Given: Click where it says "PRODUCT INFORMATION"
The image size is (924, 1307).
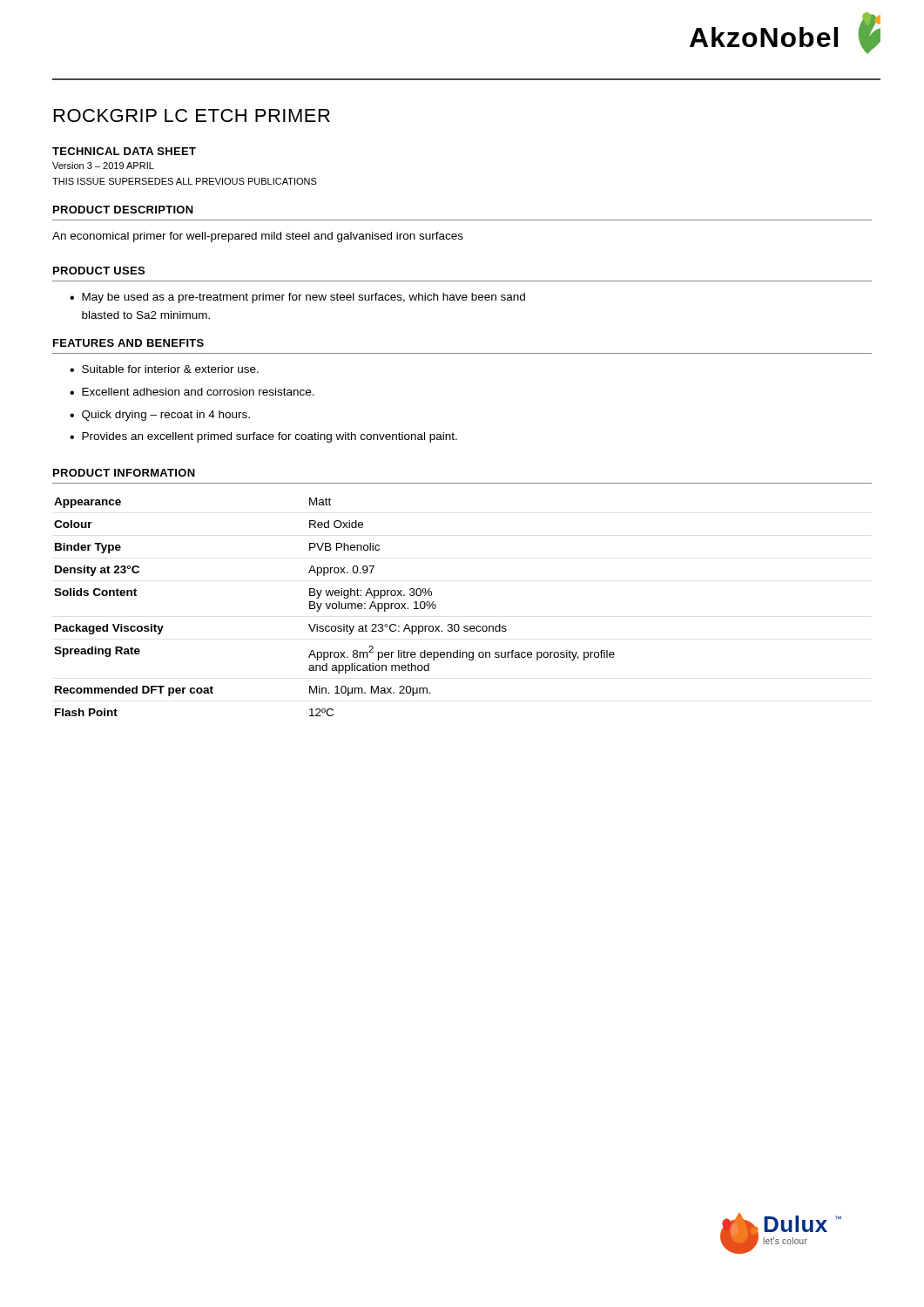Looking at the screenshot, I should point(124,473).
